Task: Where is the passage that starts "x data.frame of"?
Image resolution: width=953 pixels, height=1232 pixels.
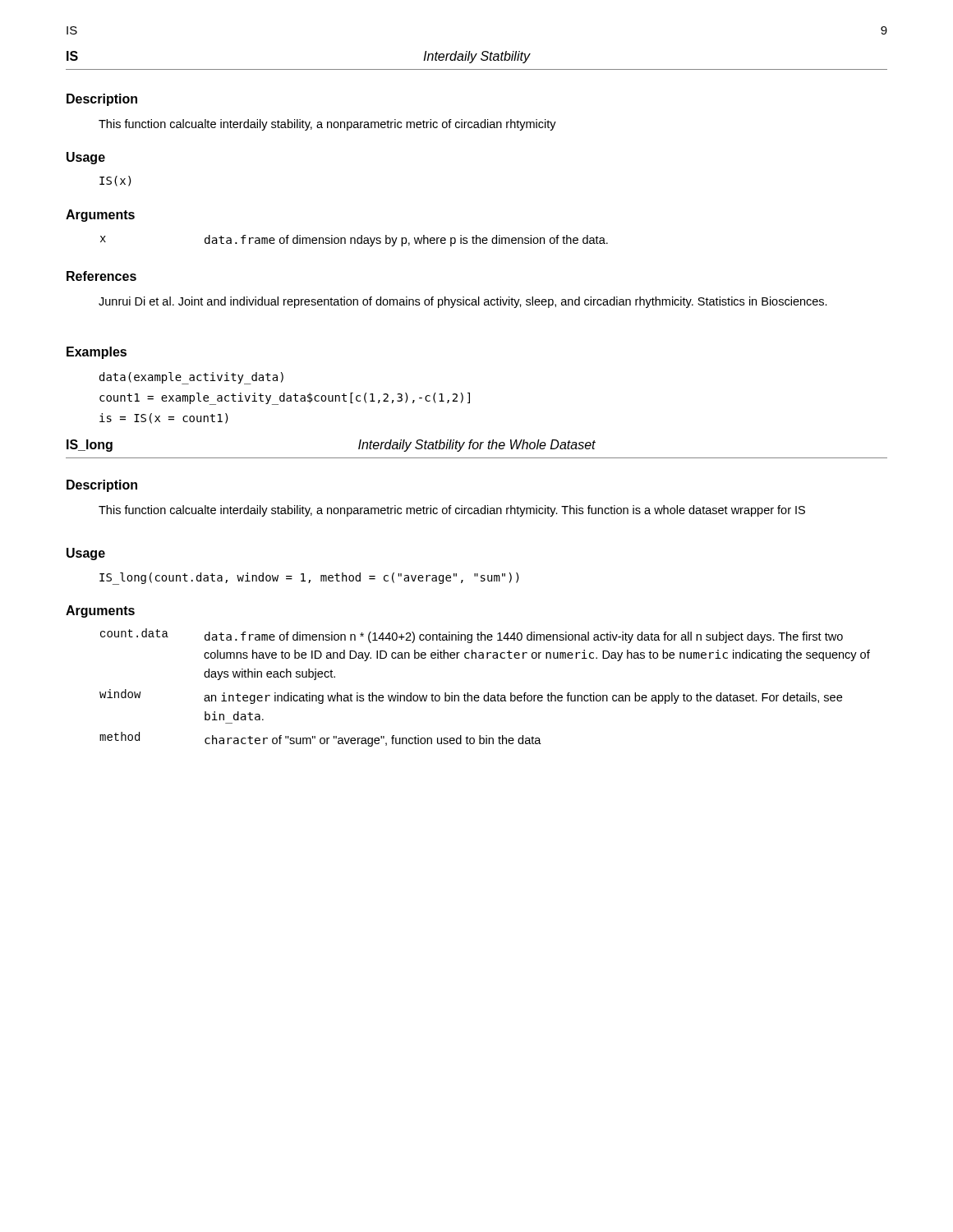Action: point(493,240)
